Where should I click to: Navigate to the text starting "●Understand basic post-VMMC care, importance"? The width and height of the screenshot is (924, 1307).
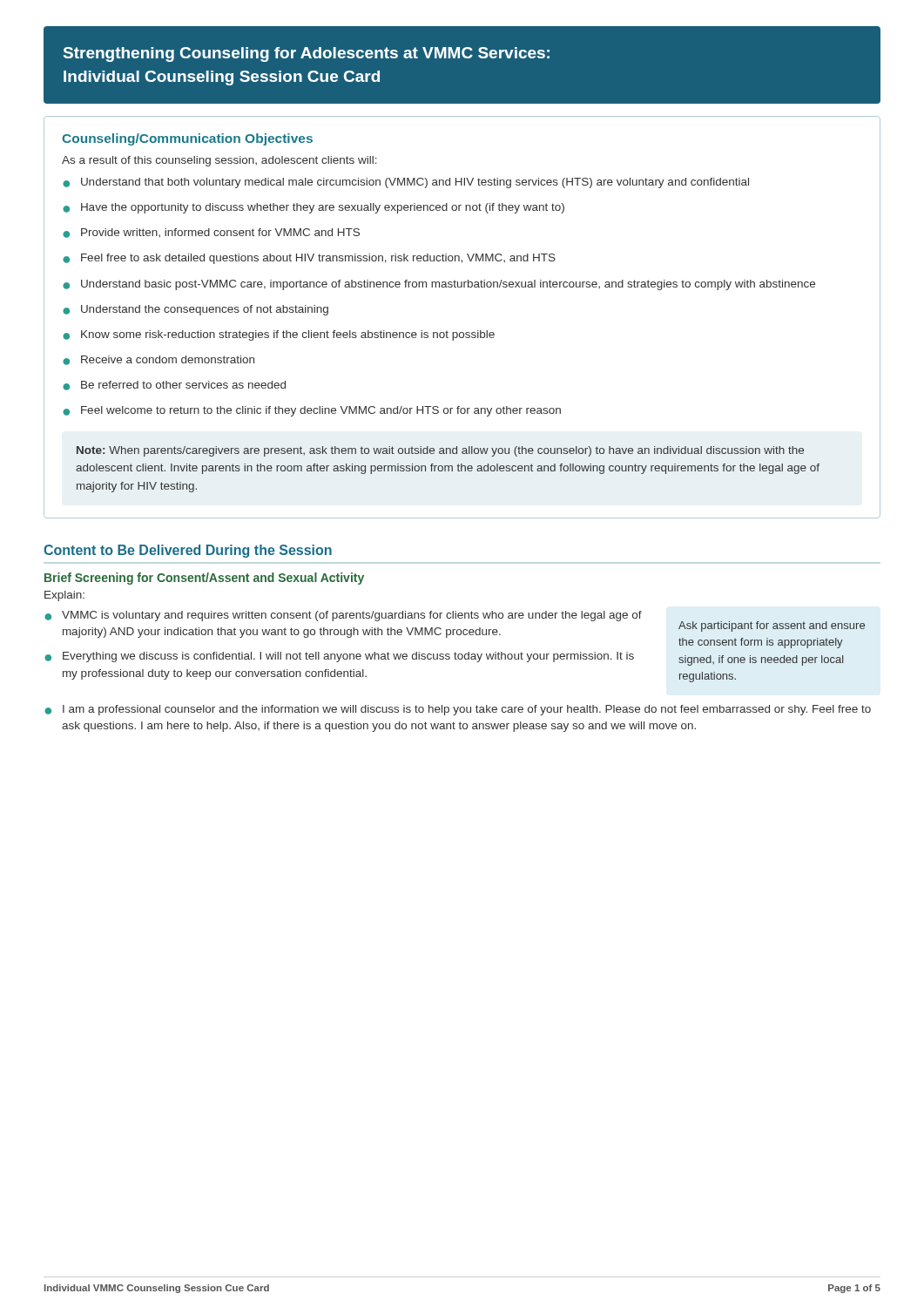(462, 285)
